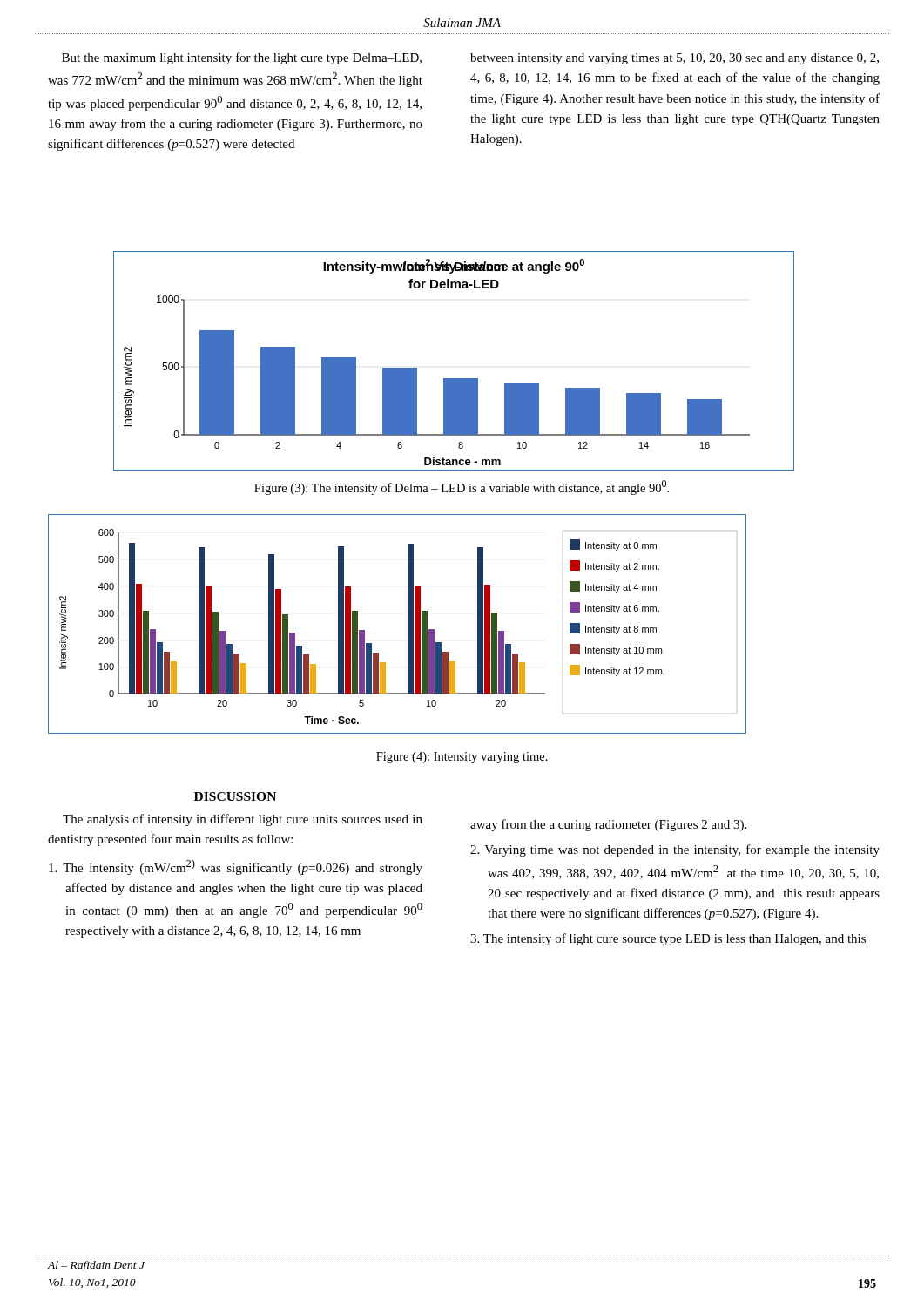Select the text block starting "But the maximum light"
The image size is (924, 1307).
235,101
